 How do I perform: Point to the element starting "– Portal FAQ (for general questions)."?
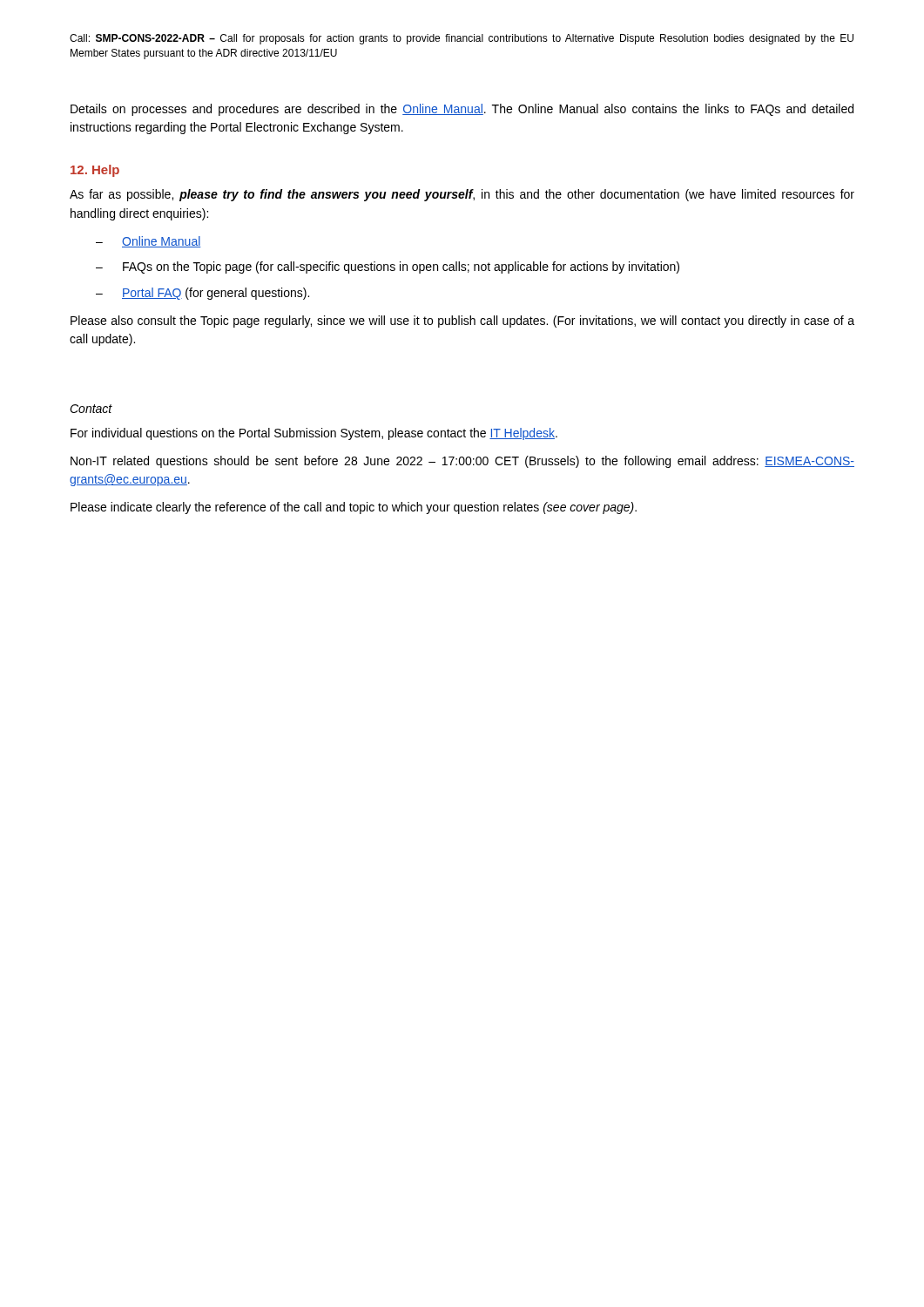[202, 294]
